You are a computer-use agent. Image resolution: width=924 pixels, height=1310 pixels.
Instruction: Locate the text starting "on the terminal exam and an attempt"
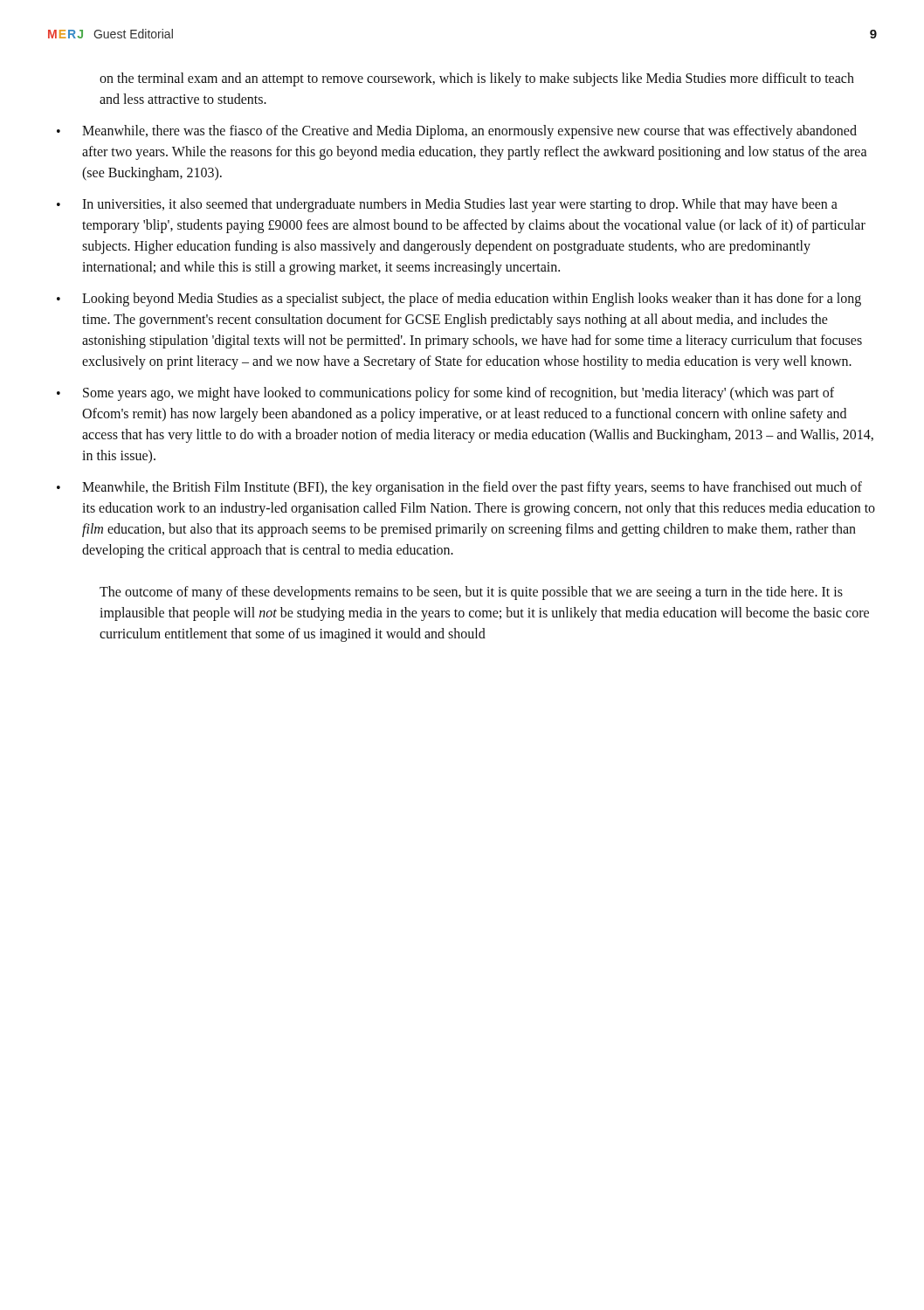tap(488, 89)
